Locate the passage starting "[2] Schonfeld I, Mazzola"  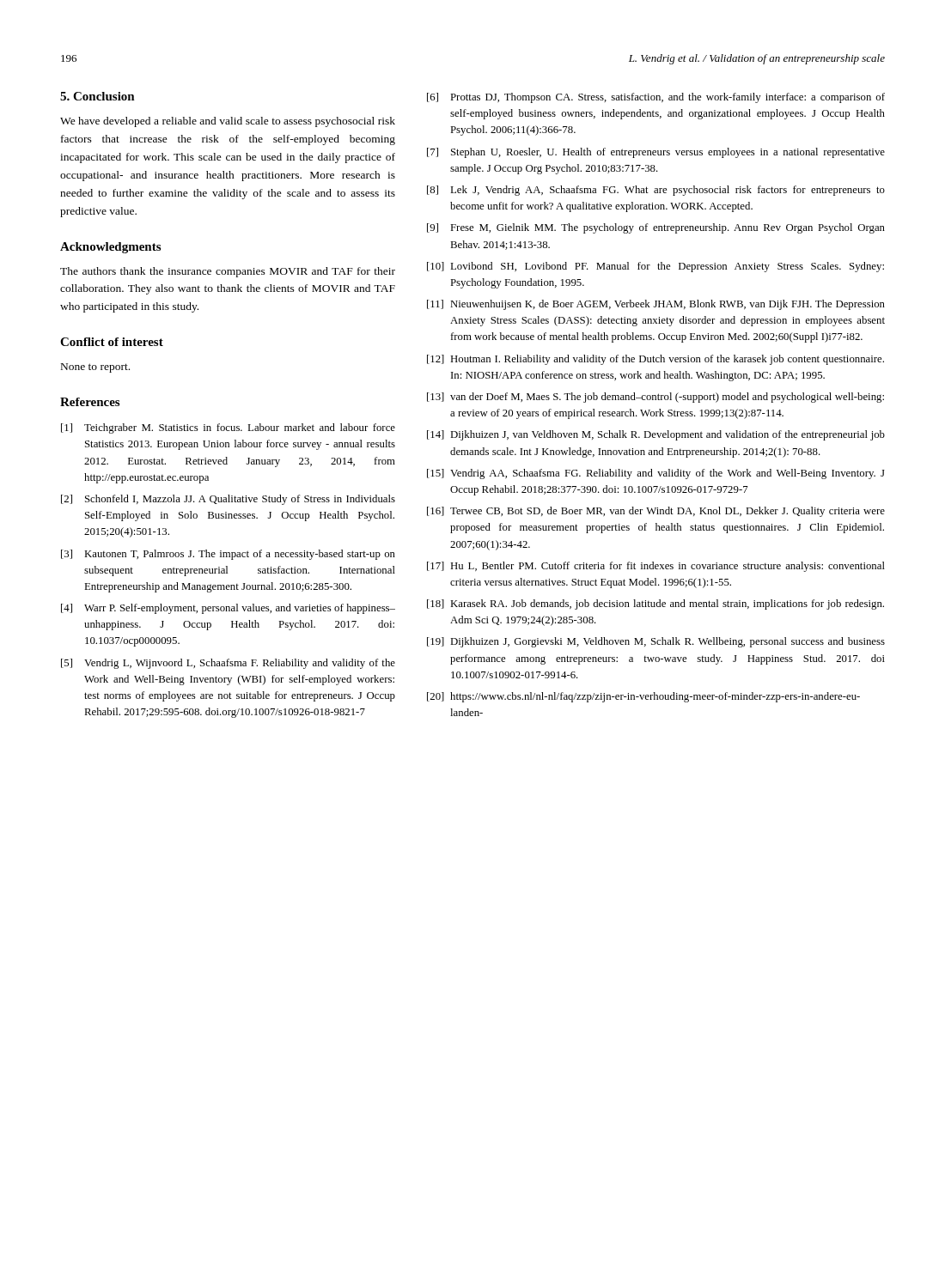(x=228, y=516)
